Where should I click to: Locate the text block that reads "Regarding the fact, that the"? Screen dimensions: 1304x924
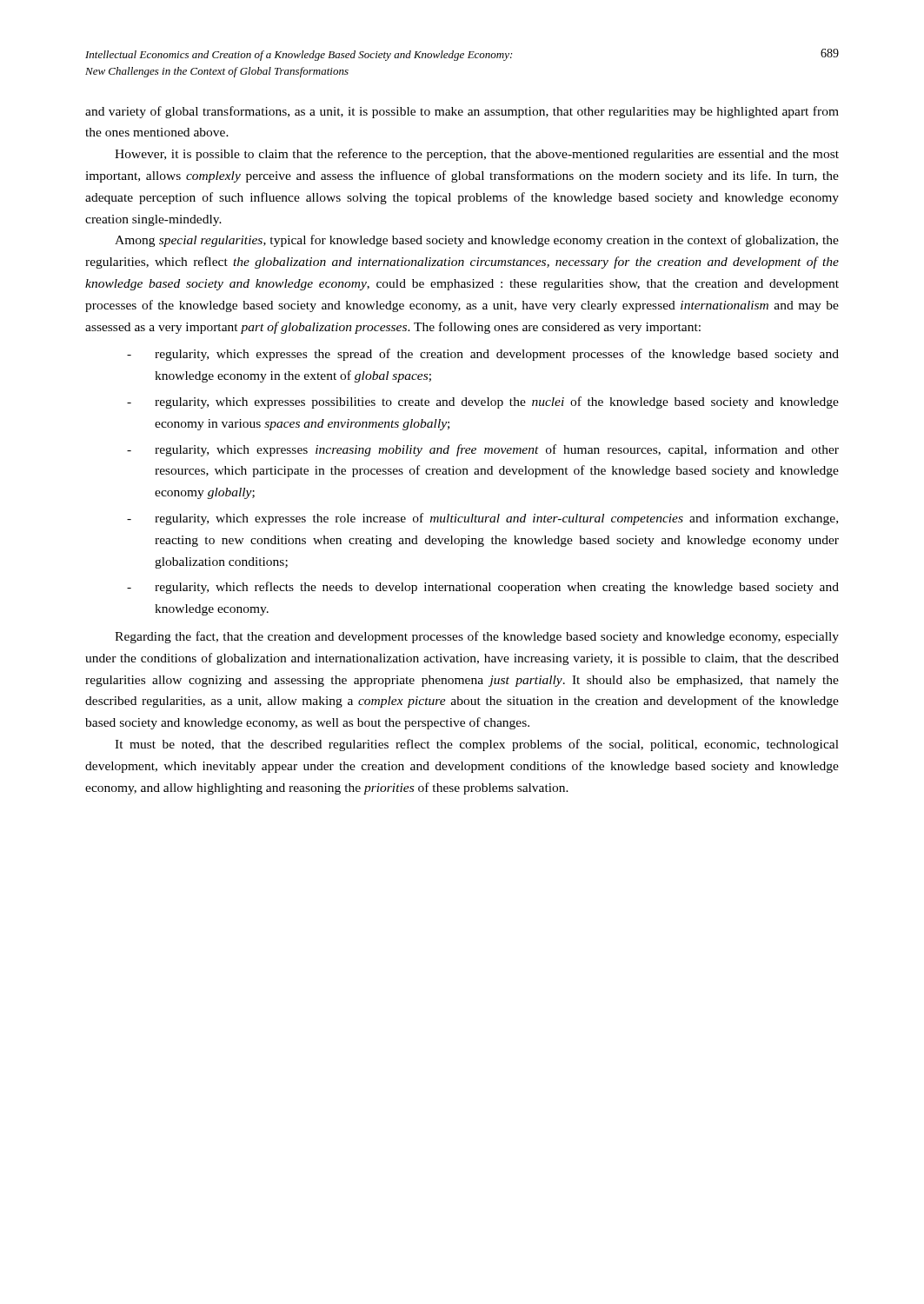(x=462, y=680)
